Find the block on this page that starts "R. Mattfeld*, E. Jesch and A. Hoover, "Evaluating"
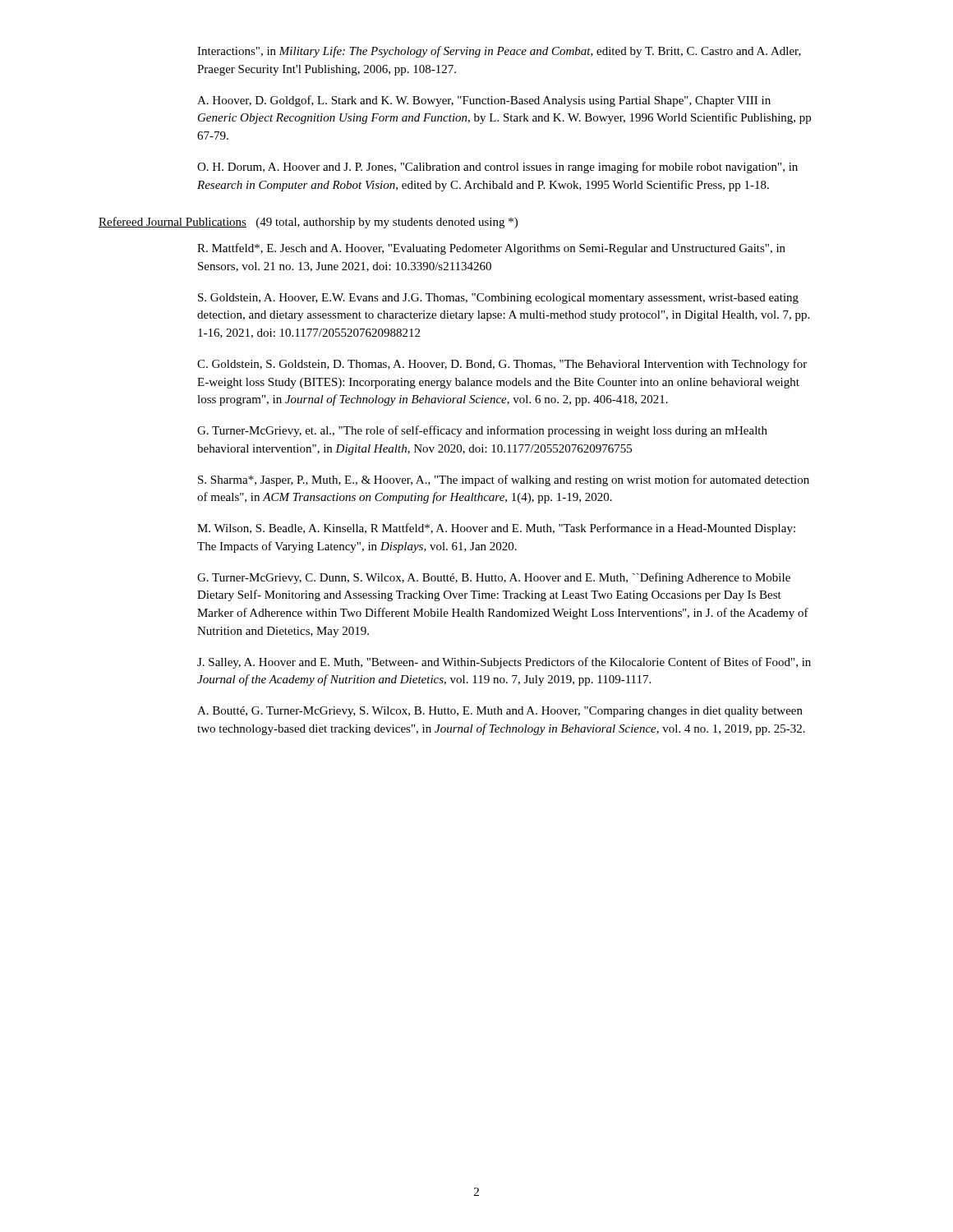Screen dimensions: 1232x953 491,257
